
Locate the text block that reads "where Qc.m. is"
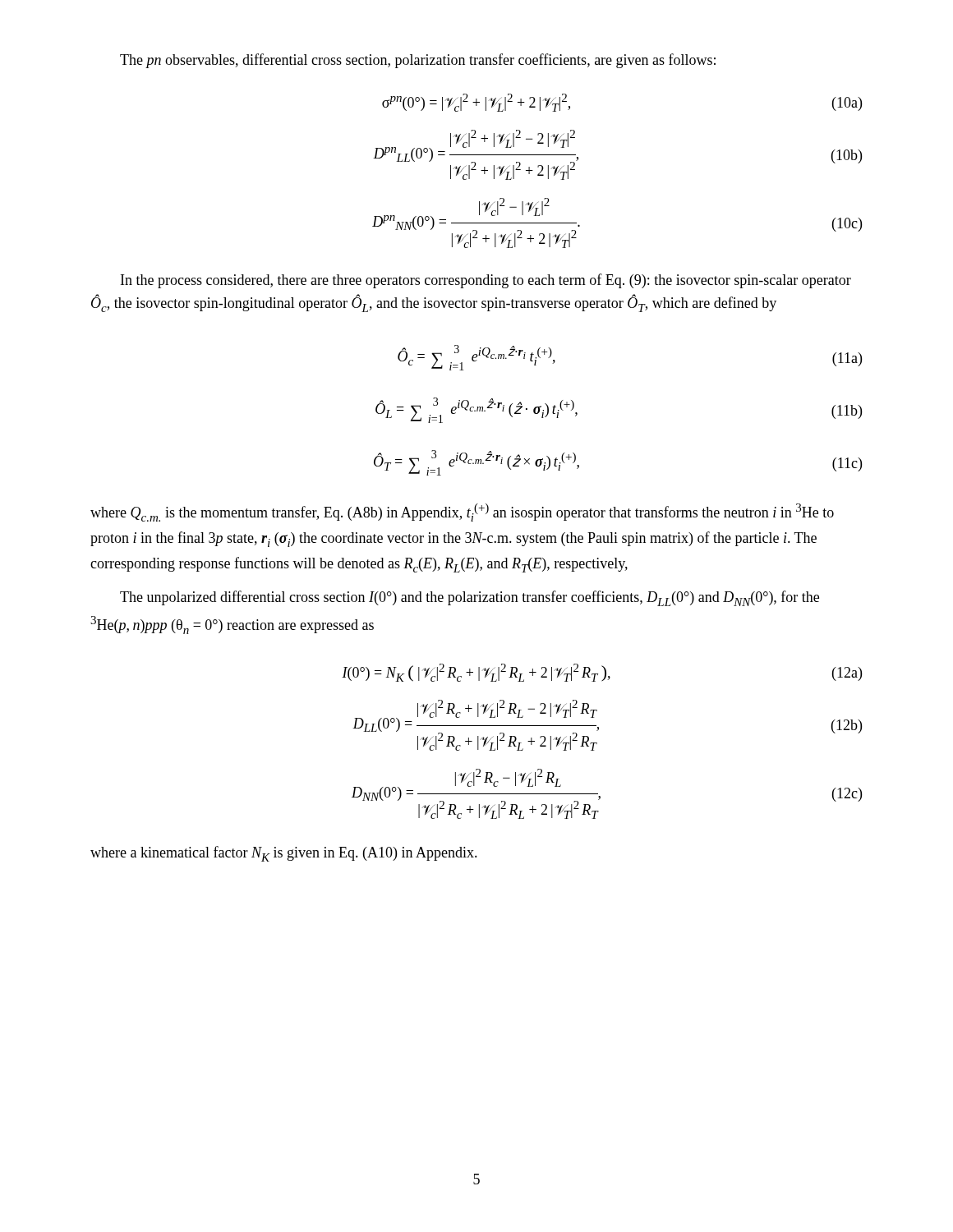(x=462, y=538)
